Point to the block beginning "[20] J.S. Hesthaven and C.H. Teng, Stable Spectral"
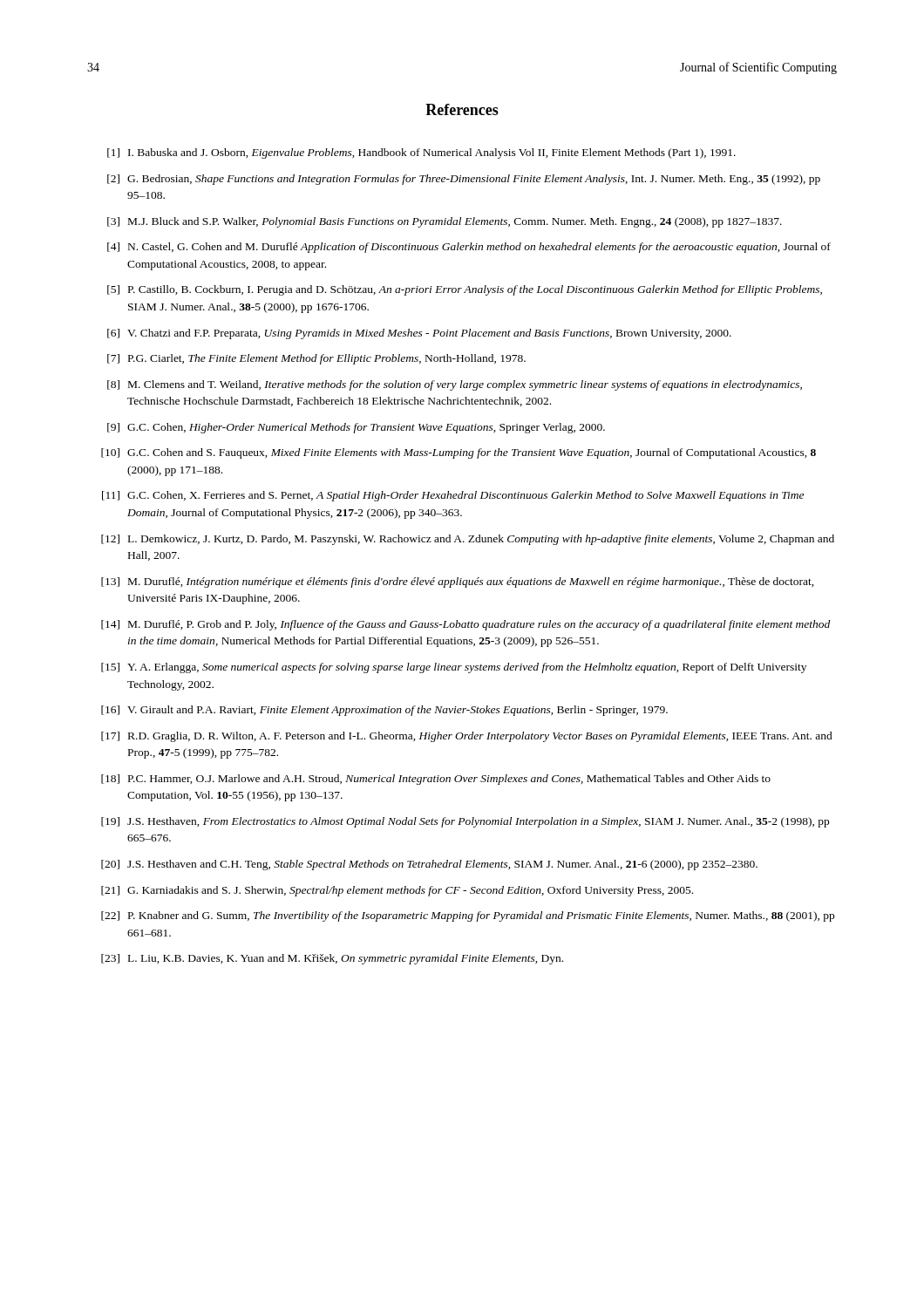924x1308 pixels. [x=462, y=864]
